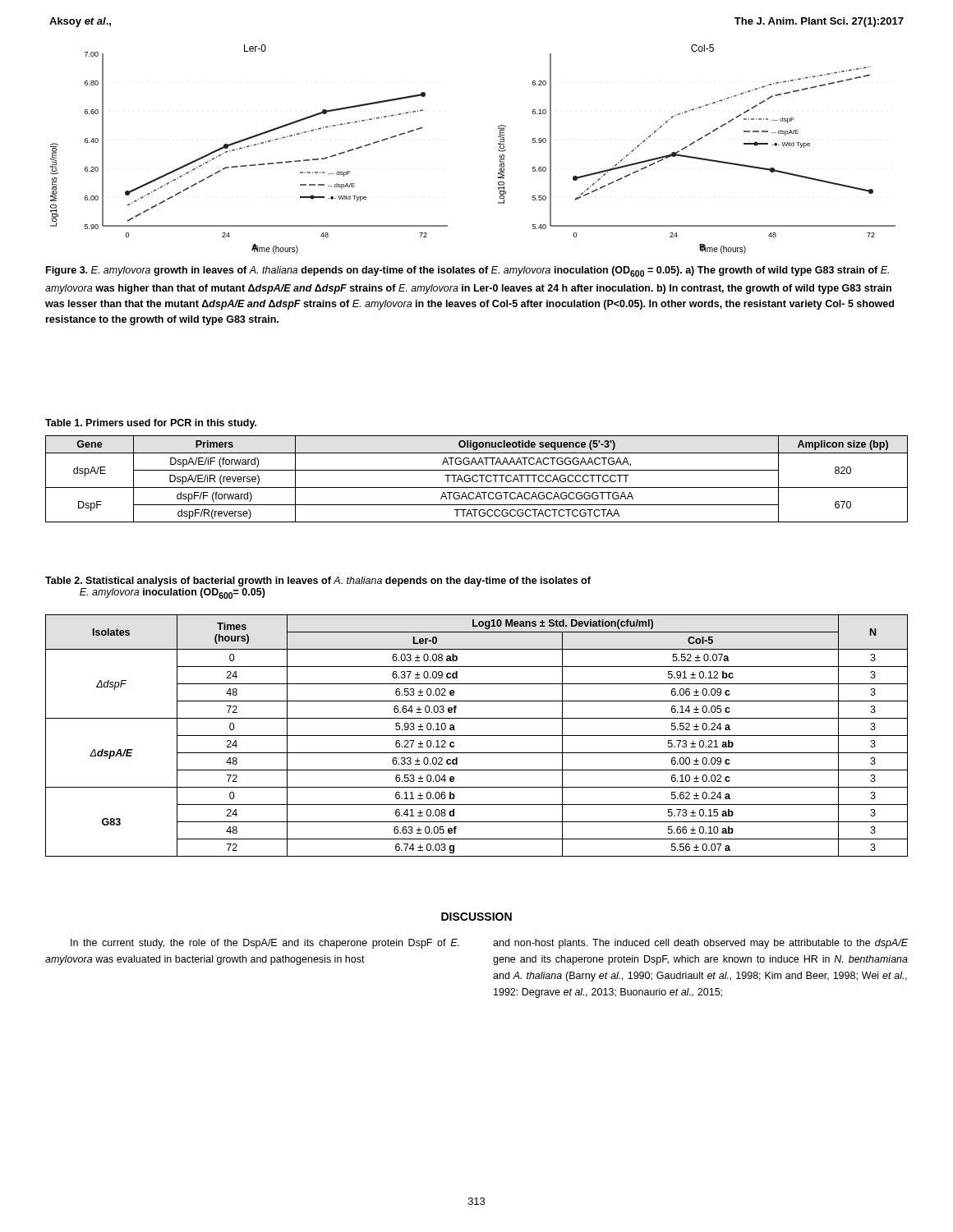Click on the element starting "Table 2. Statistical"

point(318,587)
